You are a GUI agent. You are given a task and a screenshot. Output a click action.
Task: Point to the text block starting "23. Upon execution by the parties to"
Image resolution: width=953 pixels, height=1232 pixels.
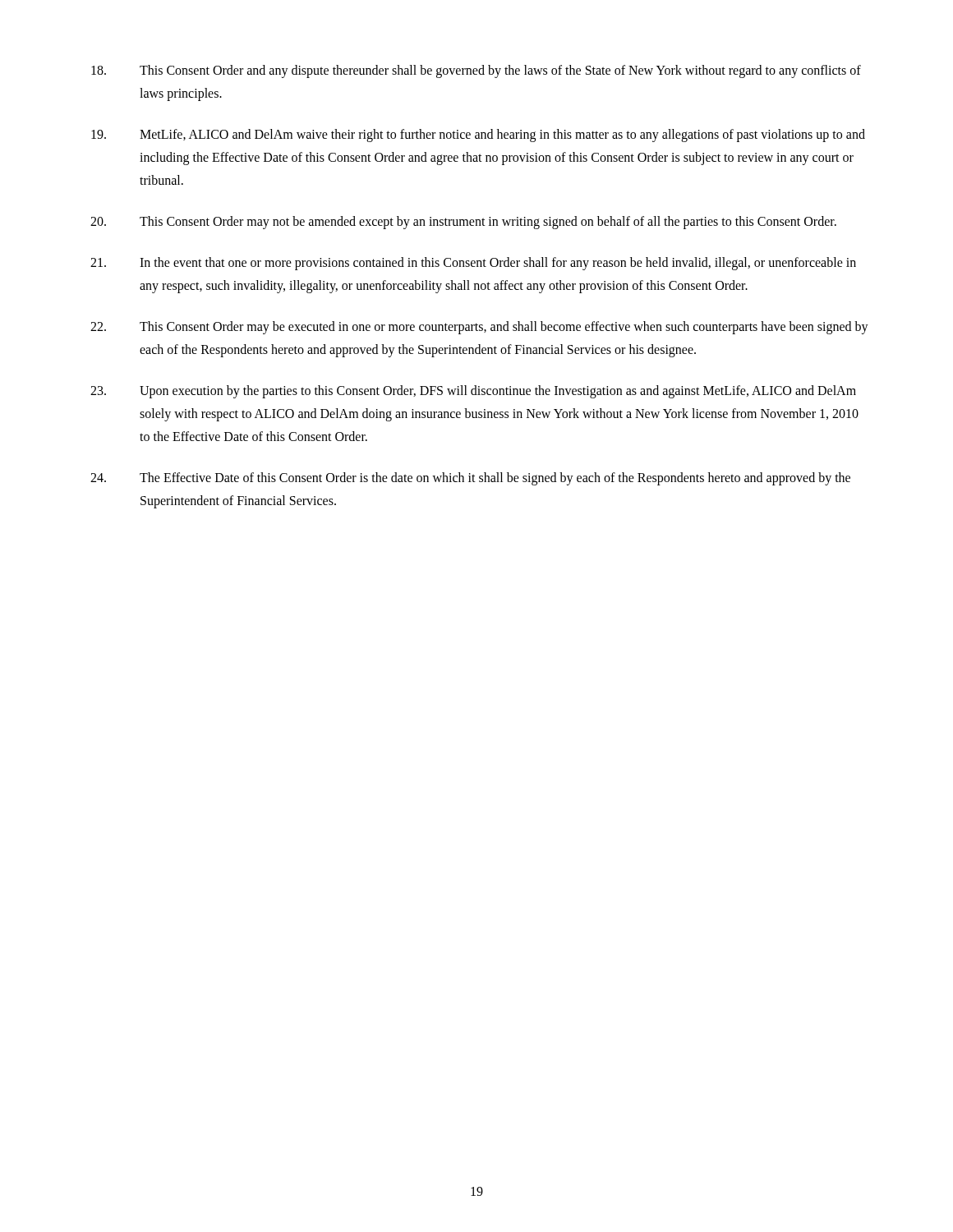coord(481,414)
